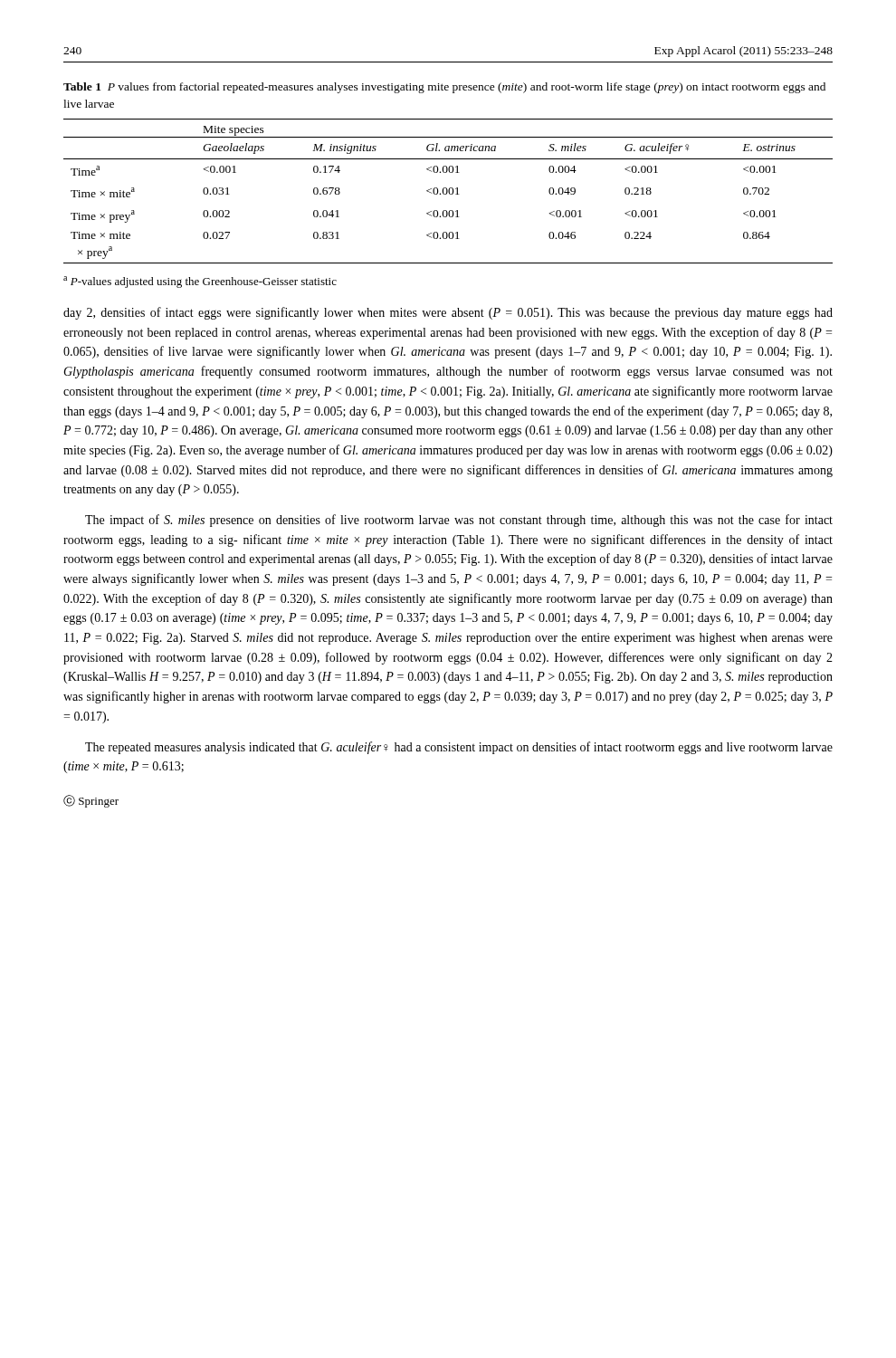The width and height of the screenshot is (896, 1358).
Task: Point to the passage starting "day 2, densities"
Action: pyautogui.click(x=448, y=402)
